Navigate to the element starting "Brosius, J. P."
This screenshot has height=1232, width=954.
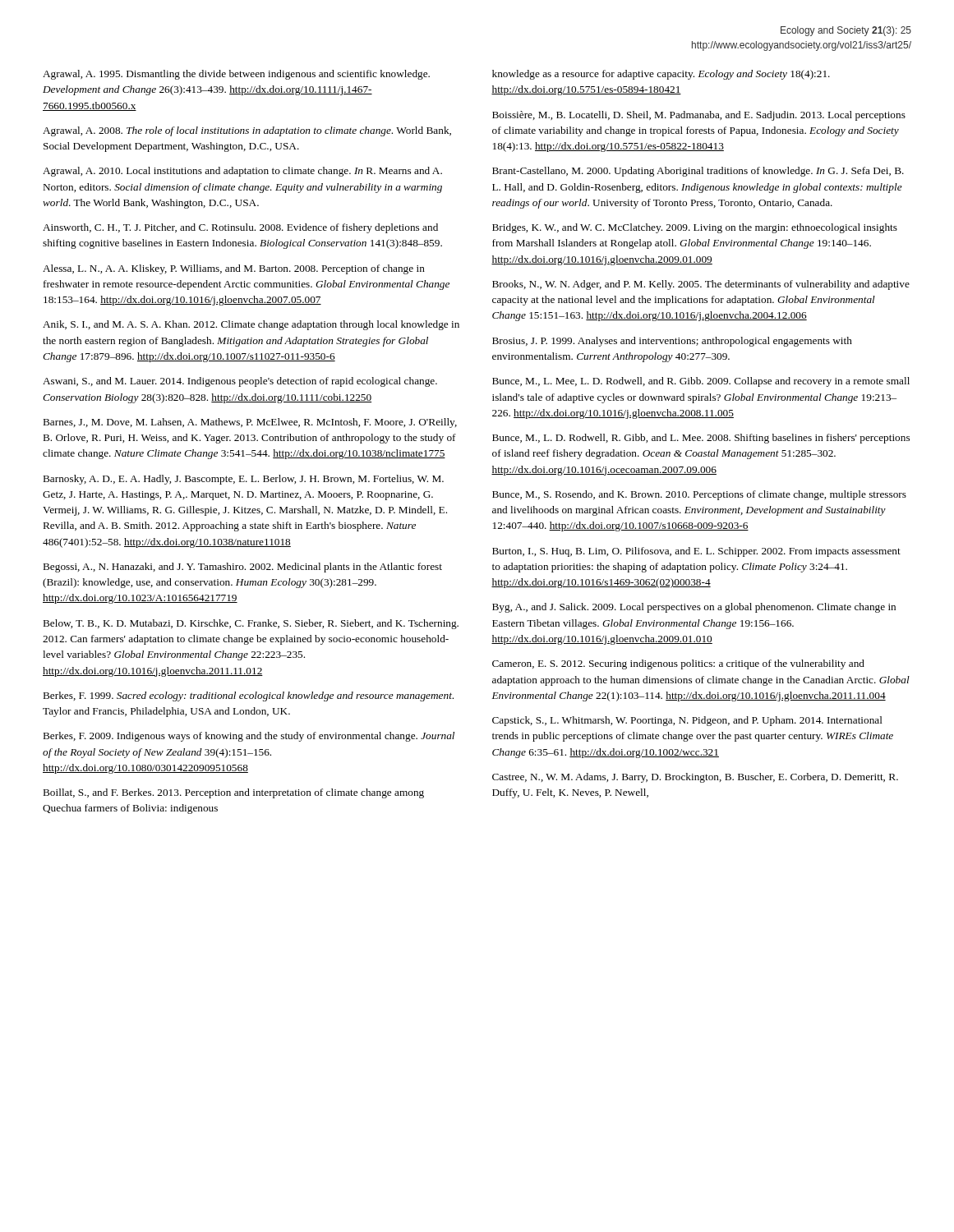[672, 348]
